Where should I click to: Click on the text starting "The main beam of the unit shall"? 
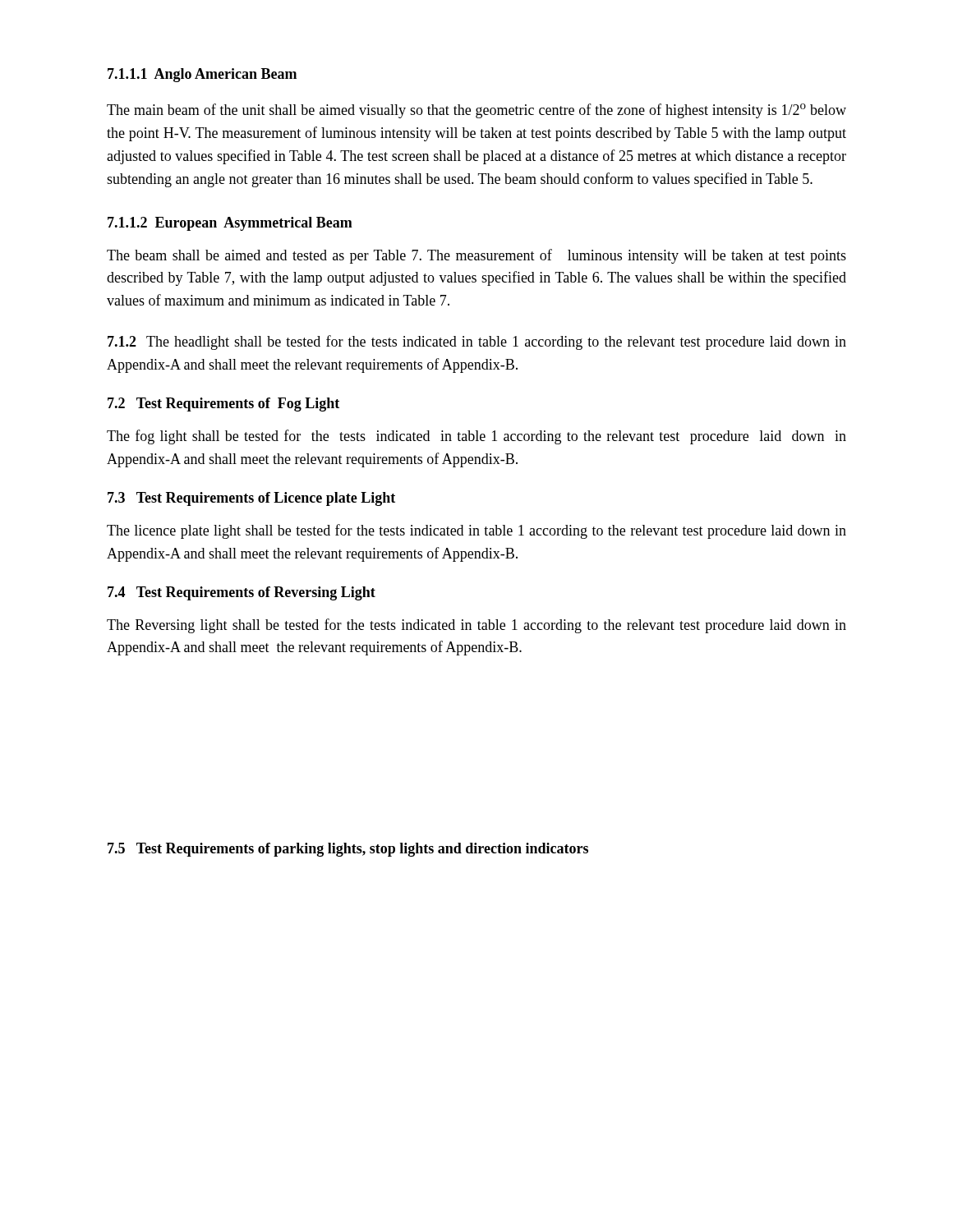click(476, 143)
